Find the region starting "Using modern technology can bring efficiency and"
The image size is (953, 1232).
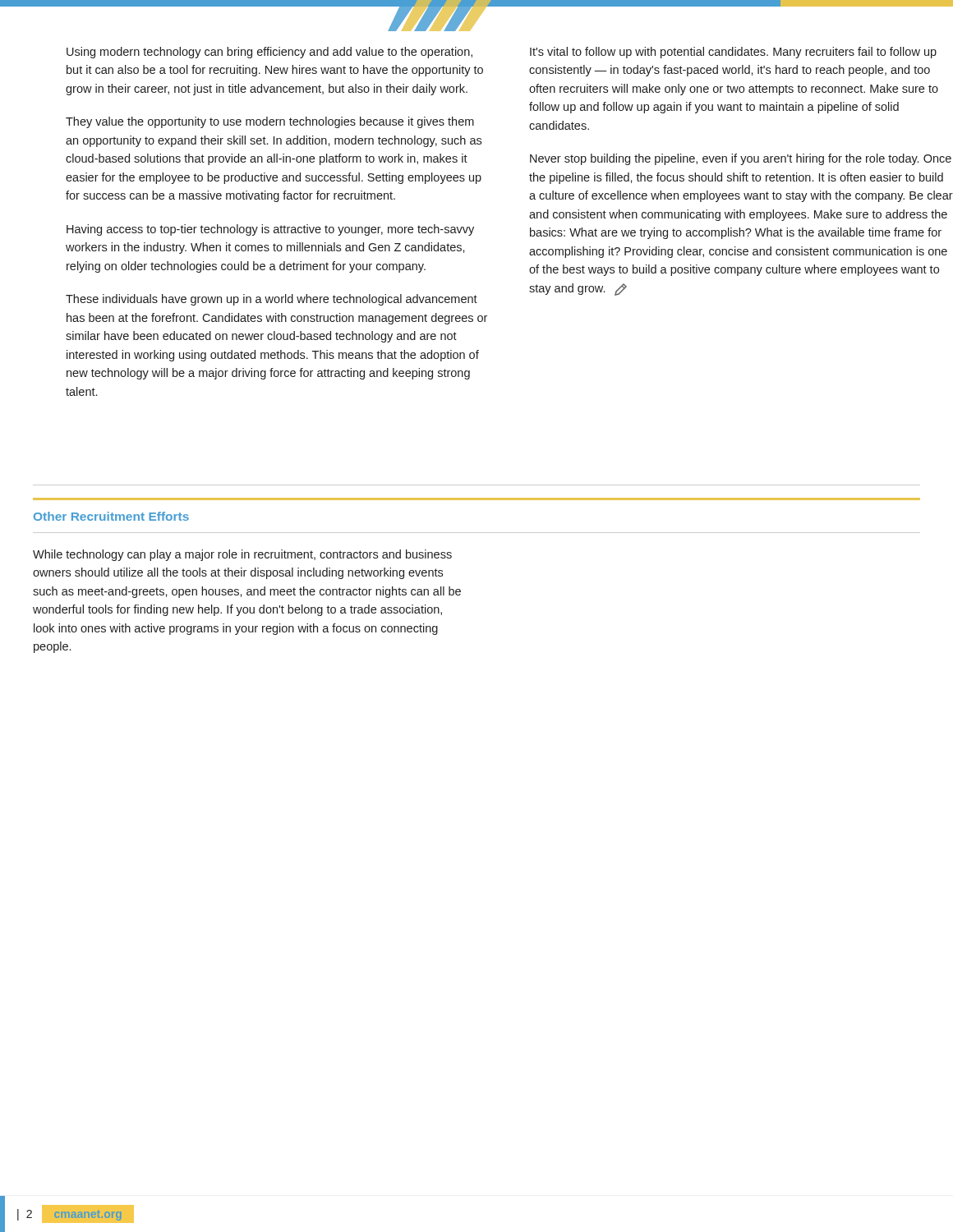pos(275,70)
